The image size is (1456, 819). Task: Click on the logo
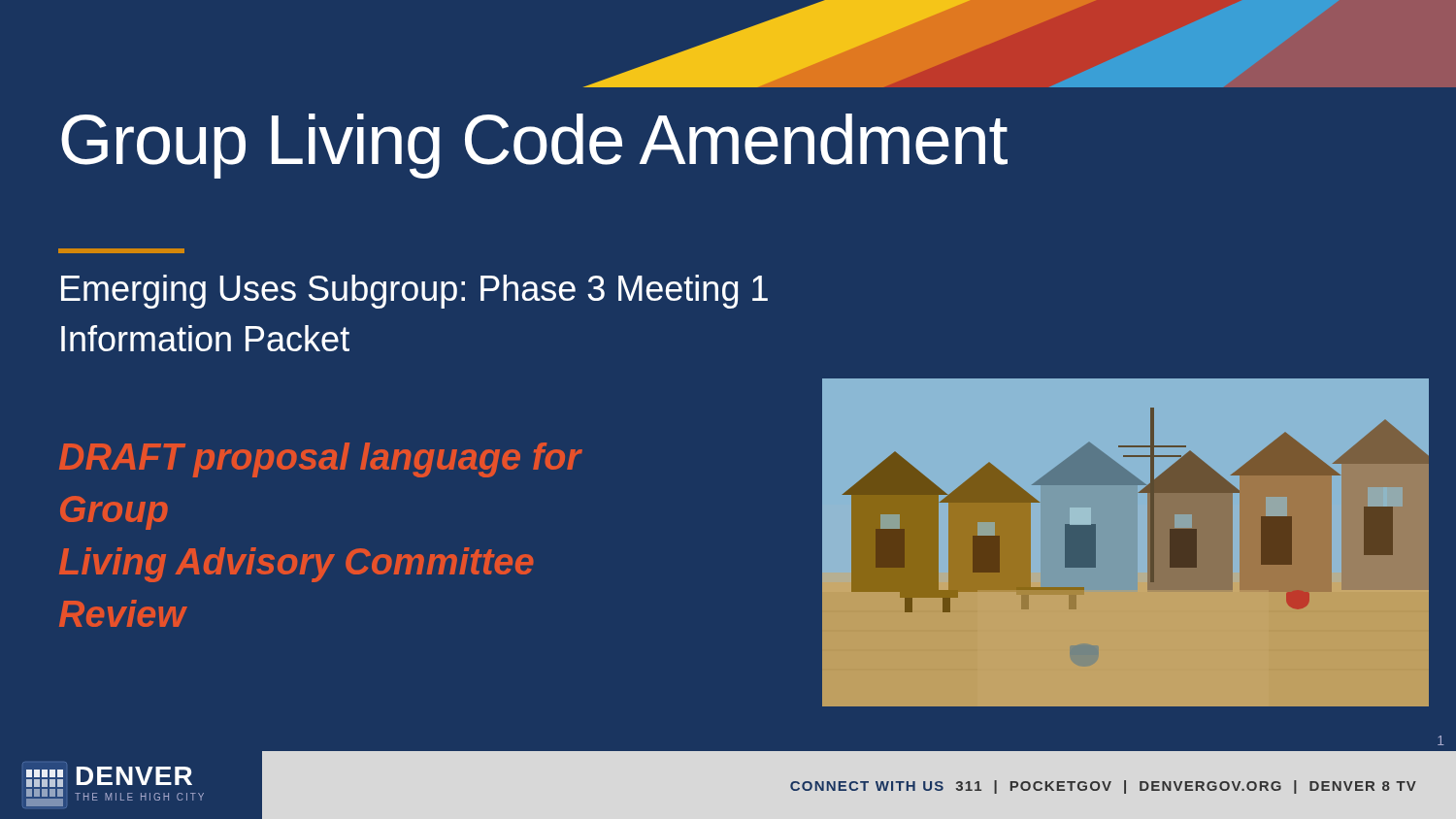(x=131, y=785)
